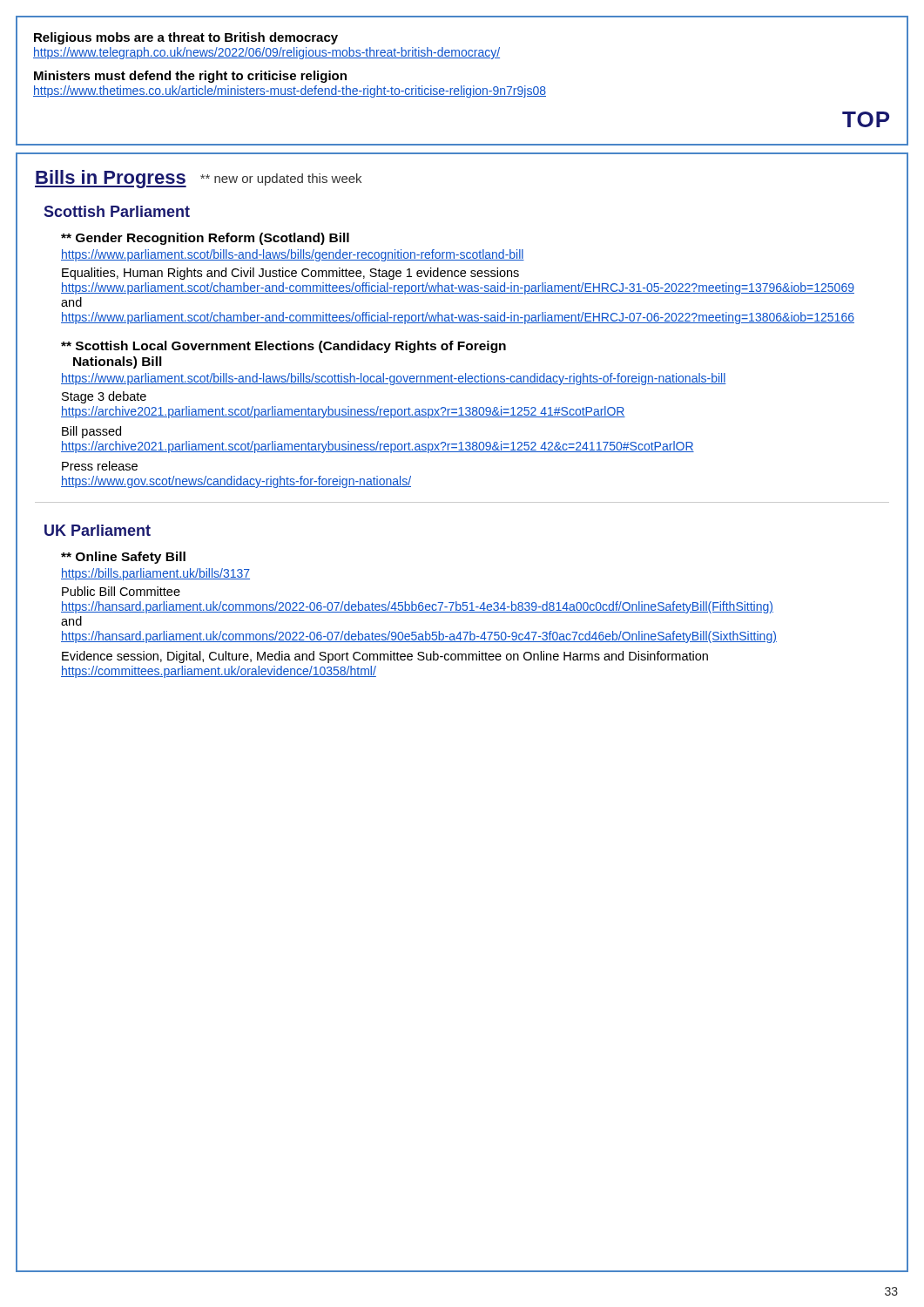
Task: Locate the list item containing "Ministers must defend the"
Action: [x=462, y=83]
